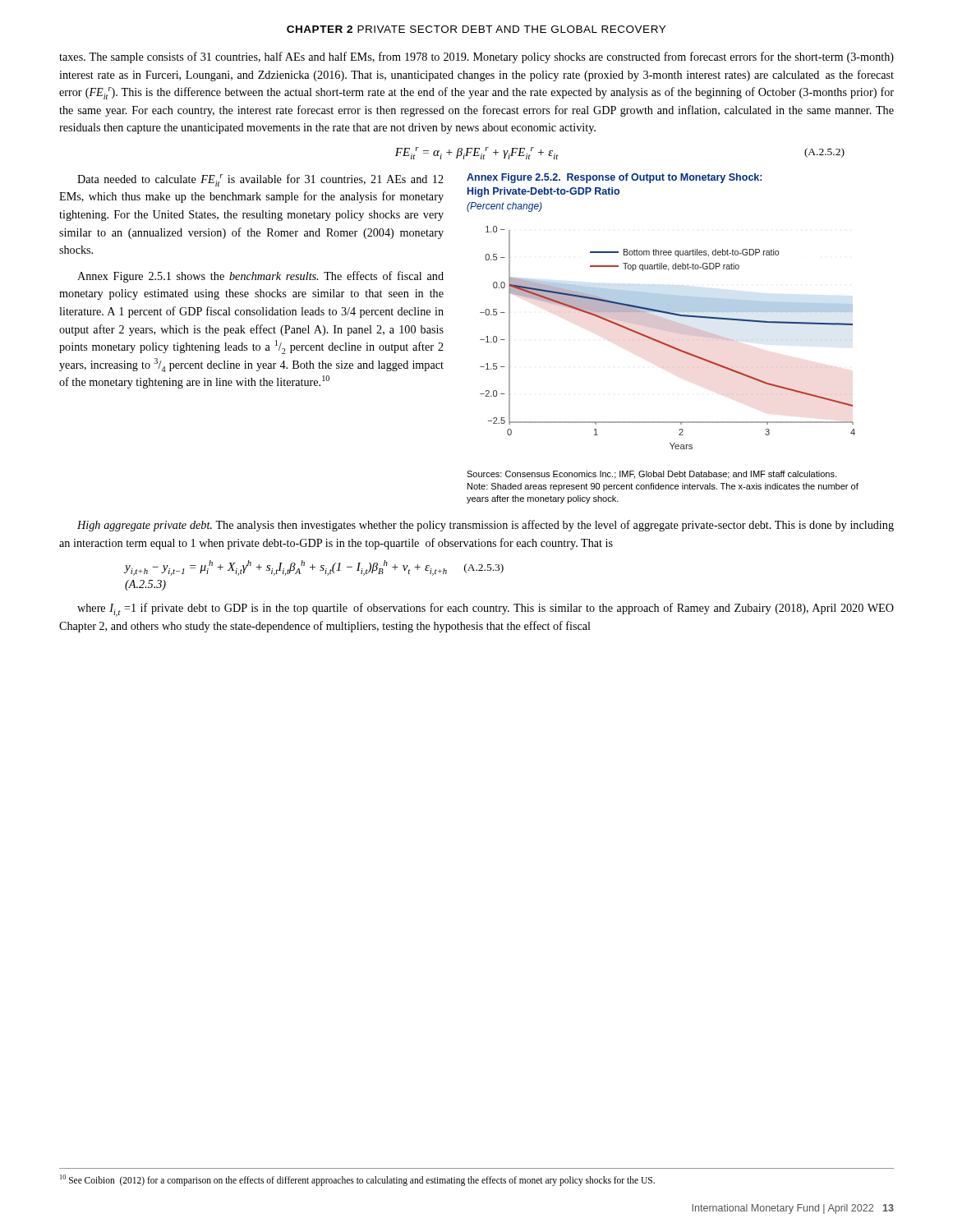Select the formula containing "yi,t+h − yi,t−1 = μih"

pyautogui.click(x=314, y=567)
